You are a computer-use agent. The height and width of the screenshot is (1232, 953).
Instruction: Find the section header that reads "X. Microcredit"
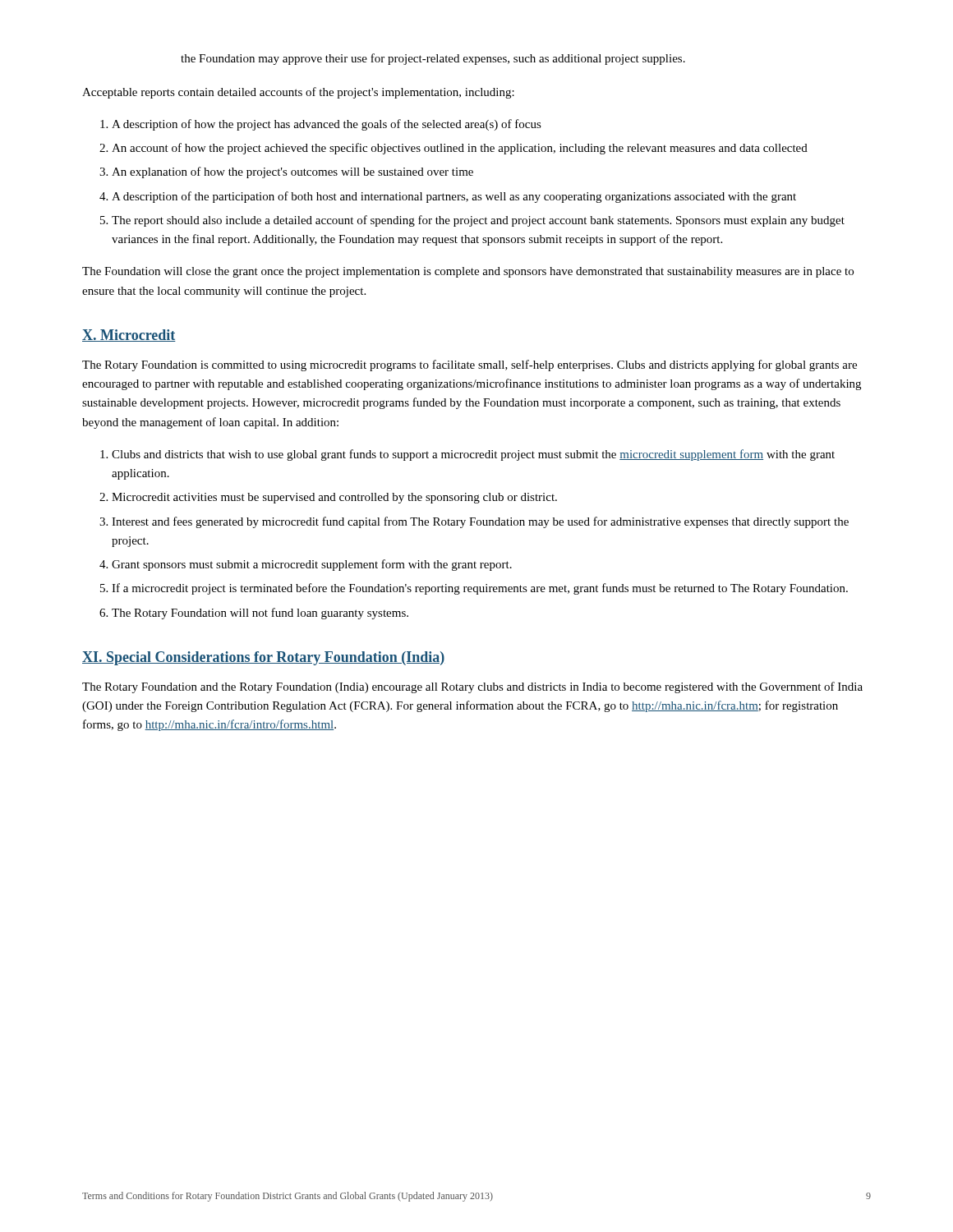[x=129, y=335]
